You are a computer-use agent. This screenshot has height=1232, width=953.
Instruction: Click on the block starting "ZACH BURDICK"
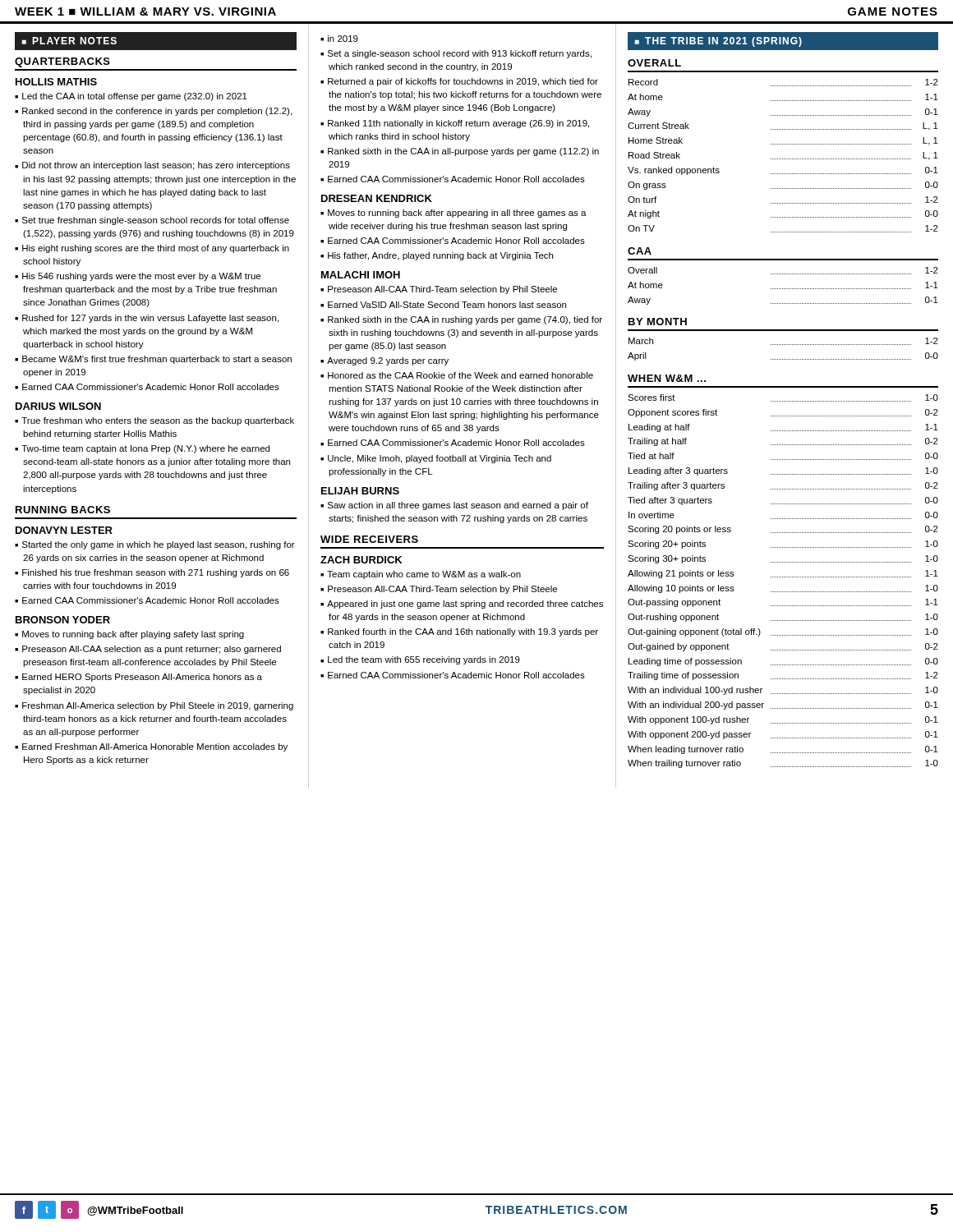[x=361, y=560]
